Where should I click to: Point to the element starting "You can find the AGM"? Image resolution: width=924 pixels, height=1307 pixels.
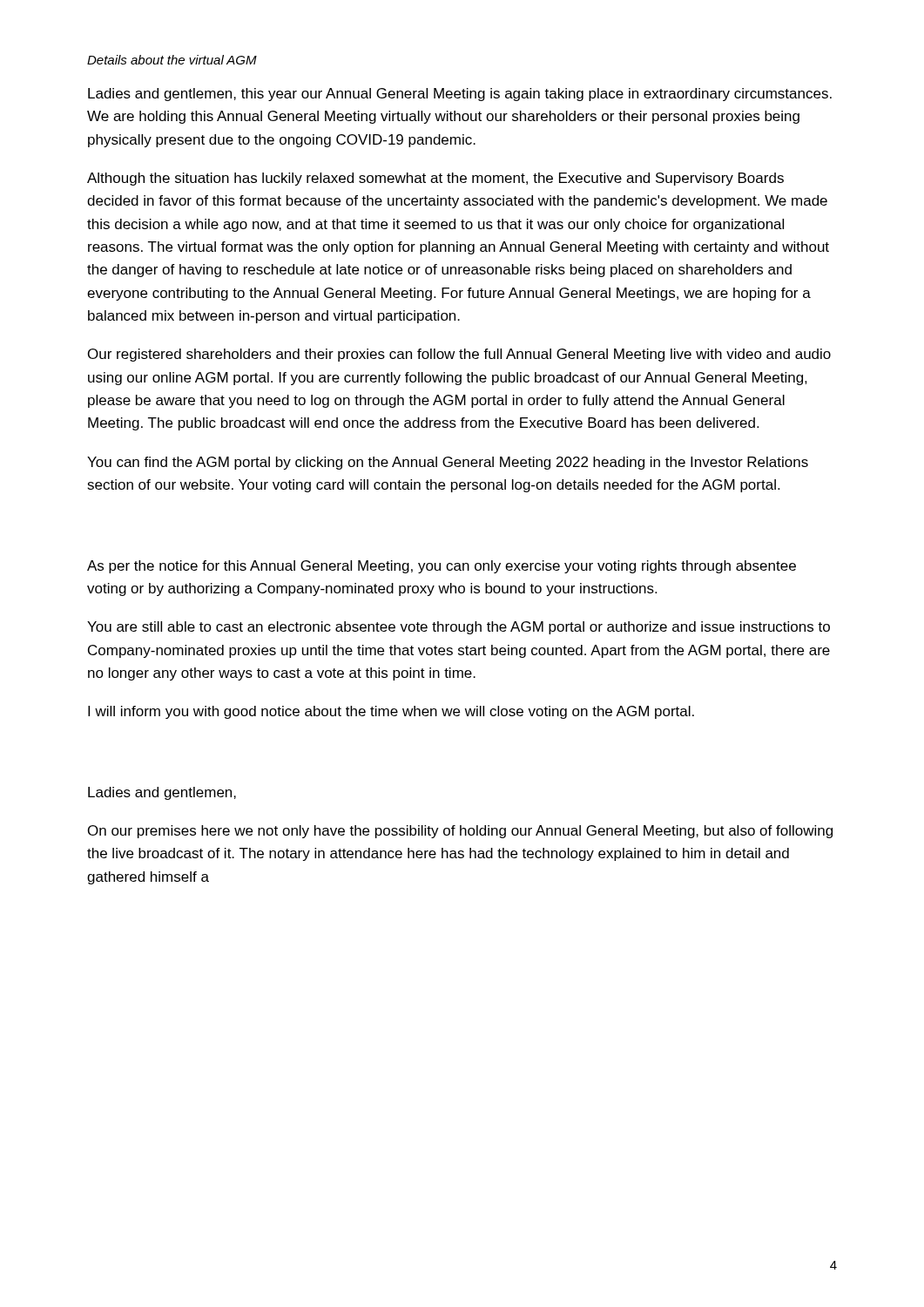tap(448, 474)
